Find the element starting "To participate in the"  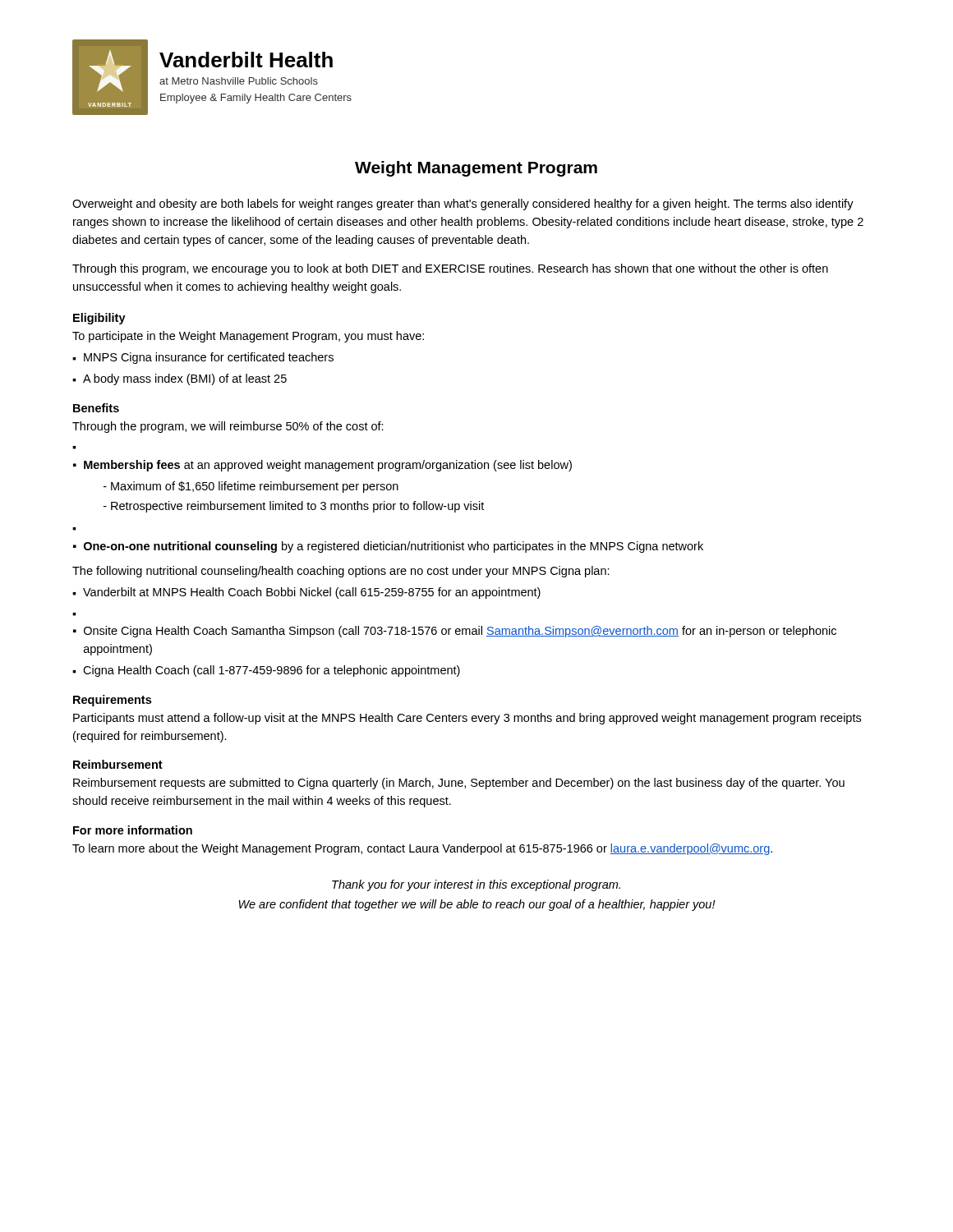(x=249, y=336)
